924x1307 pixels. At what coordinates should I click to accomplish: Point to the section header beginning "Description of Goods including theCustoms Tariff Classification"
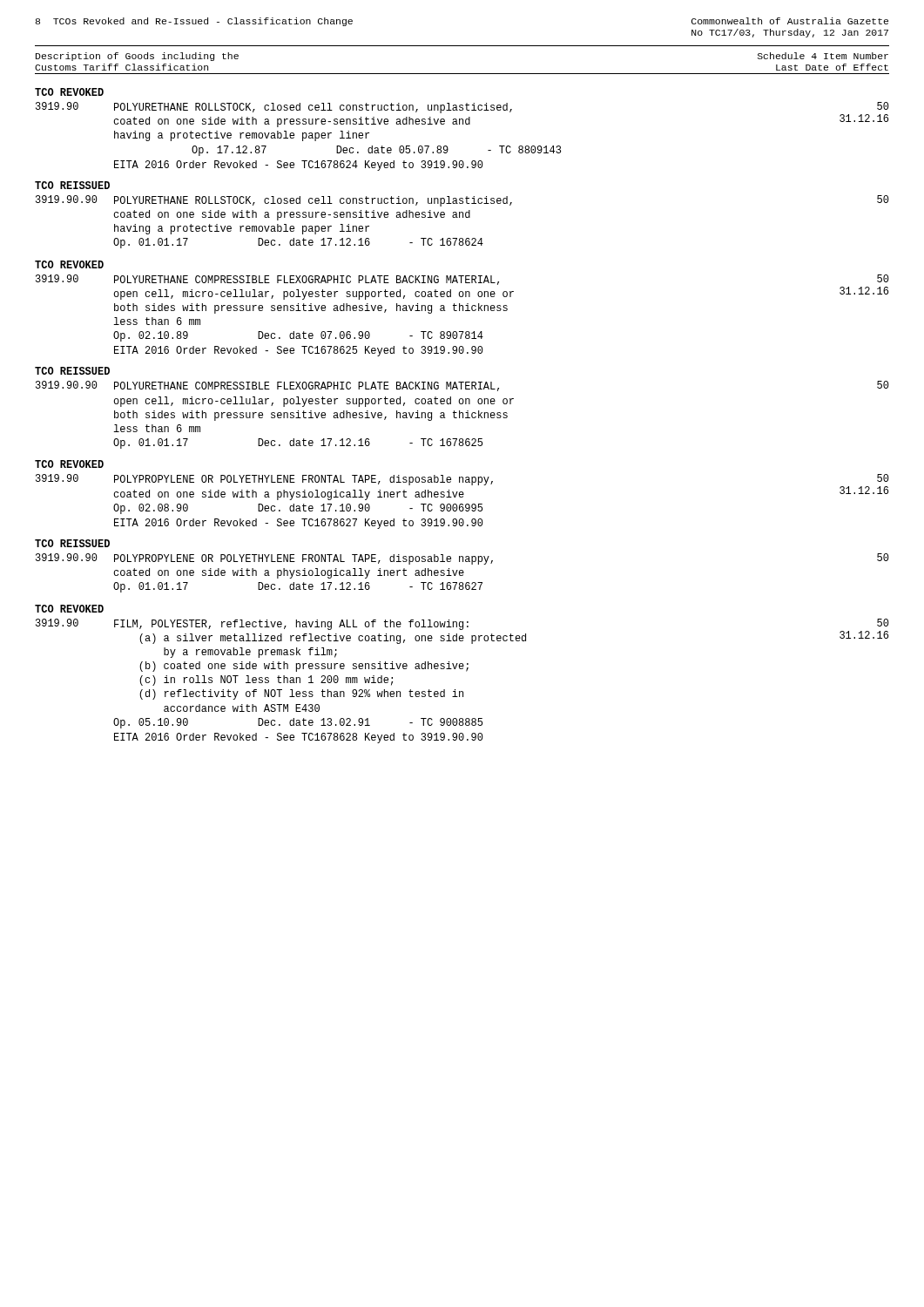coord(462,62)
